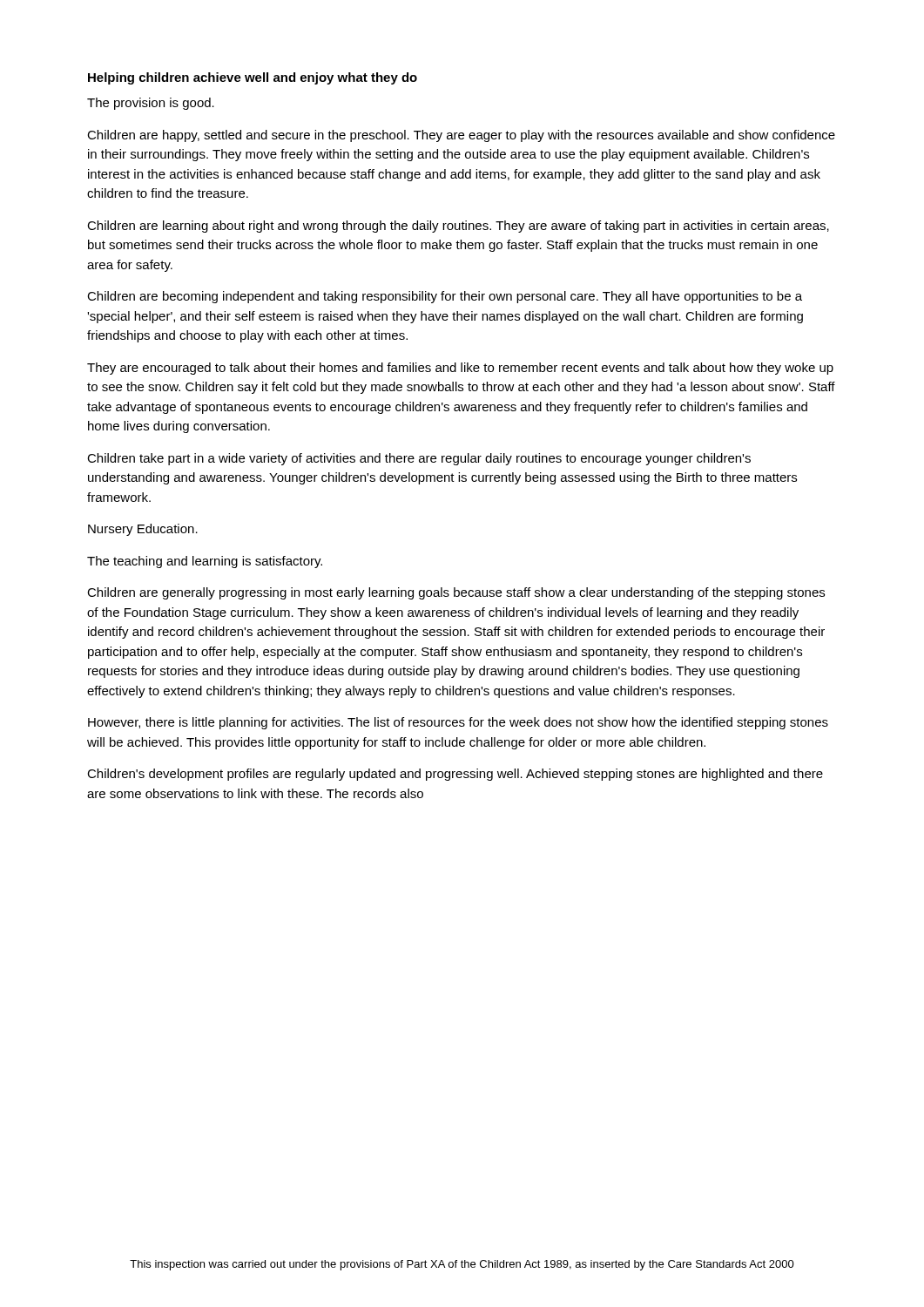The height and width of the screenshot is (1307, 924).
Task: Locate the block of text that opens with "Children take part"
Action: click(442, 477)
